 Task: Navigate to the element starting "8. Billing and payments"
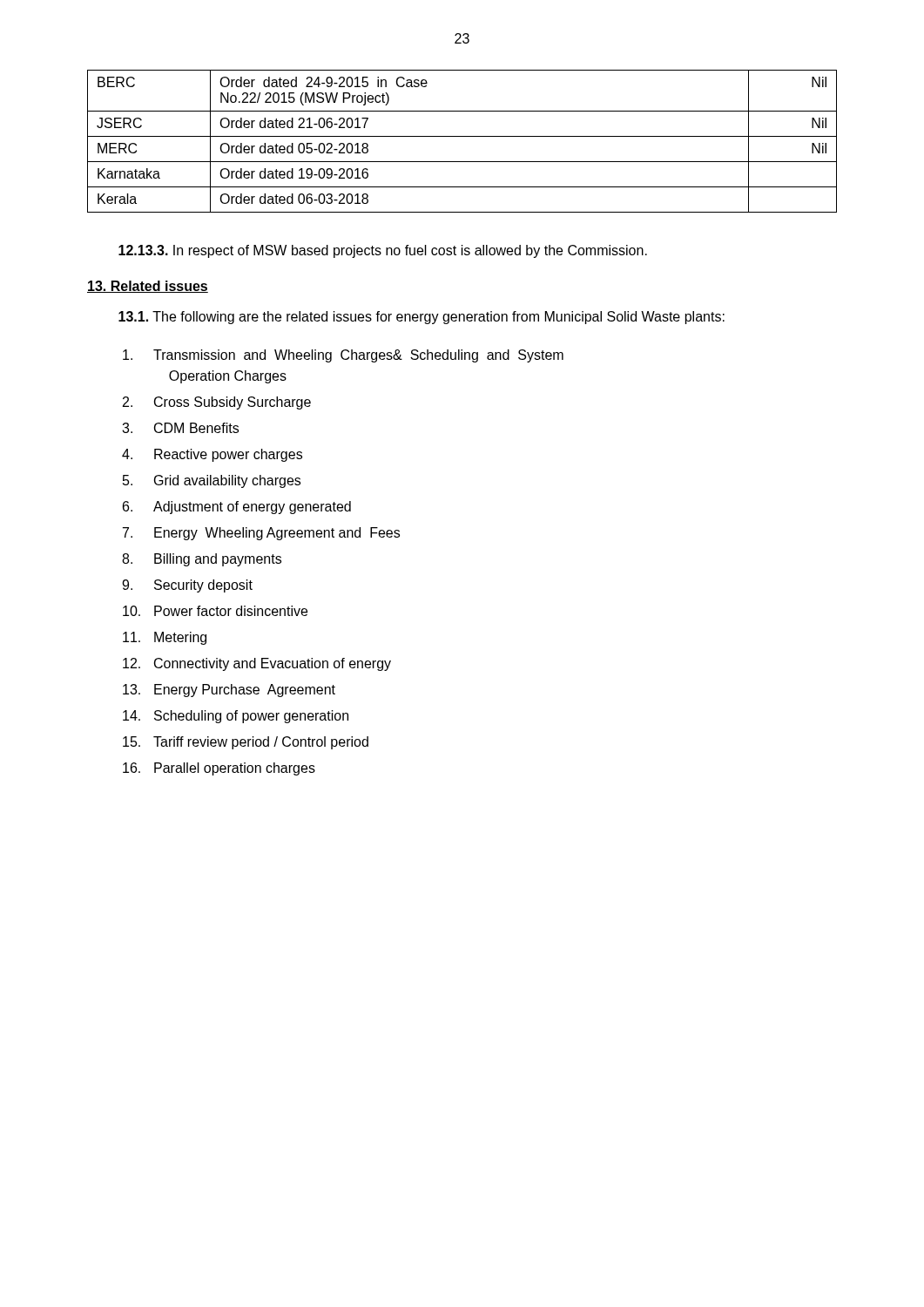(202, 560)
